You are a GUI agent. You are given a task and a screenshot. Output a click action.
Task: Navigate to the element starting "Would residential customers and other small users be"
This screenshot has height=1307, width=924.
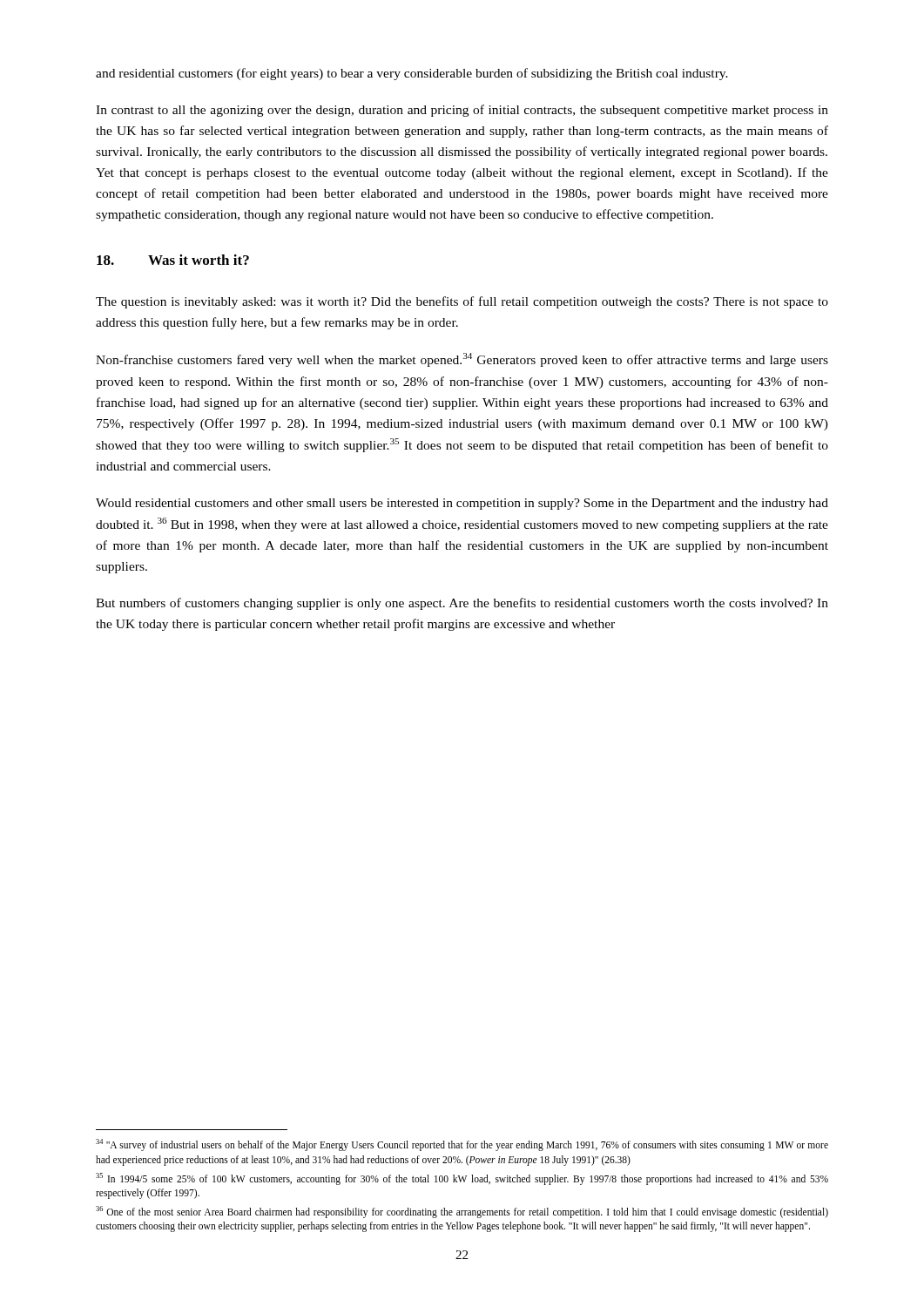click(x=462, y=534)
